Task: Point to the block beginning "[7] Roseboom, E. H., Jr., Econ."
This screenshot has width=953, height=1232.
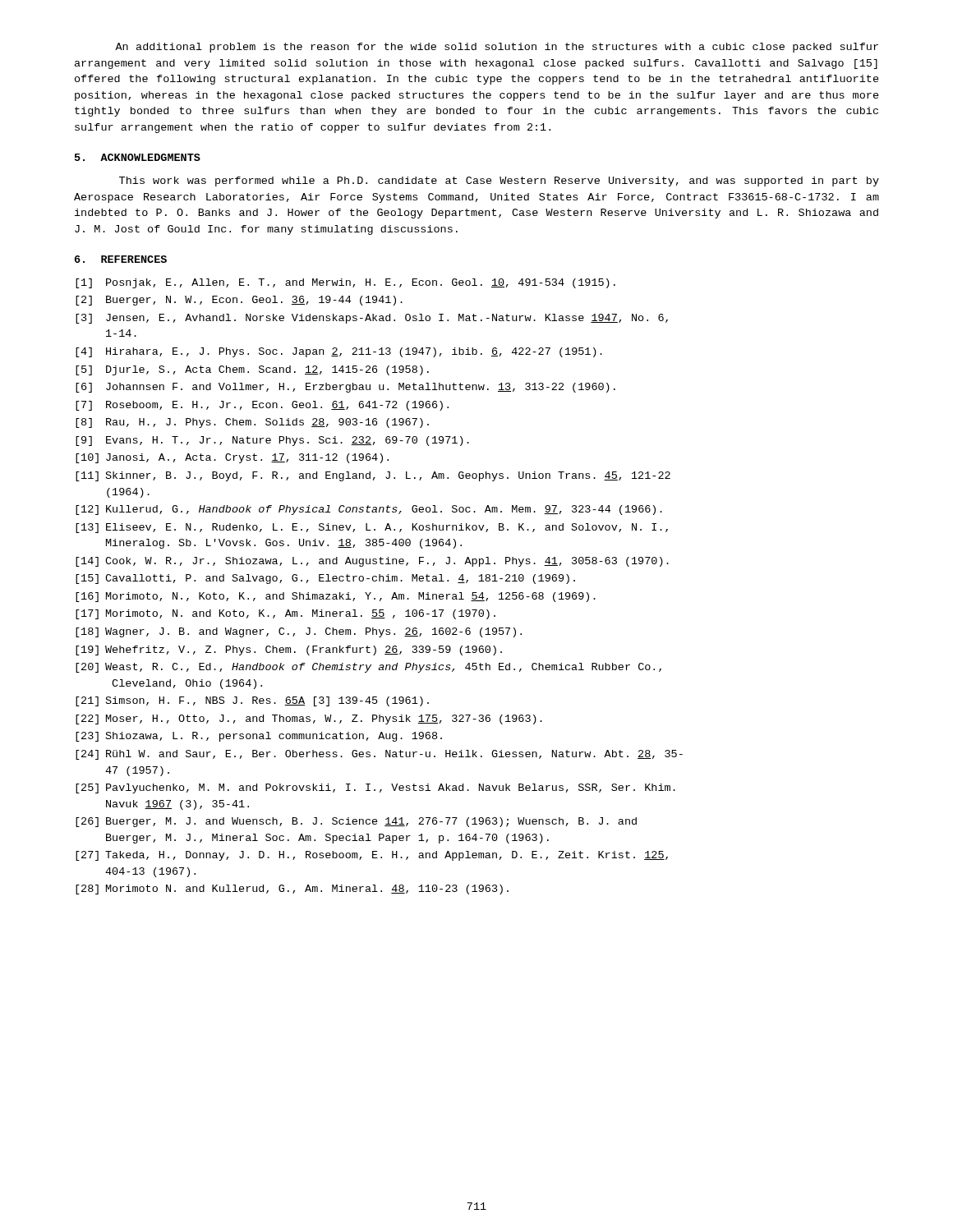Action: (x=262, y=406)
